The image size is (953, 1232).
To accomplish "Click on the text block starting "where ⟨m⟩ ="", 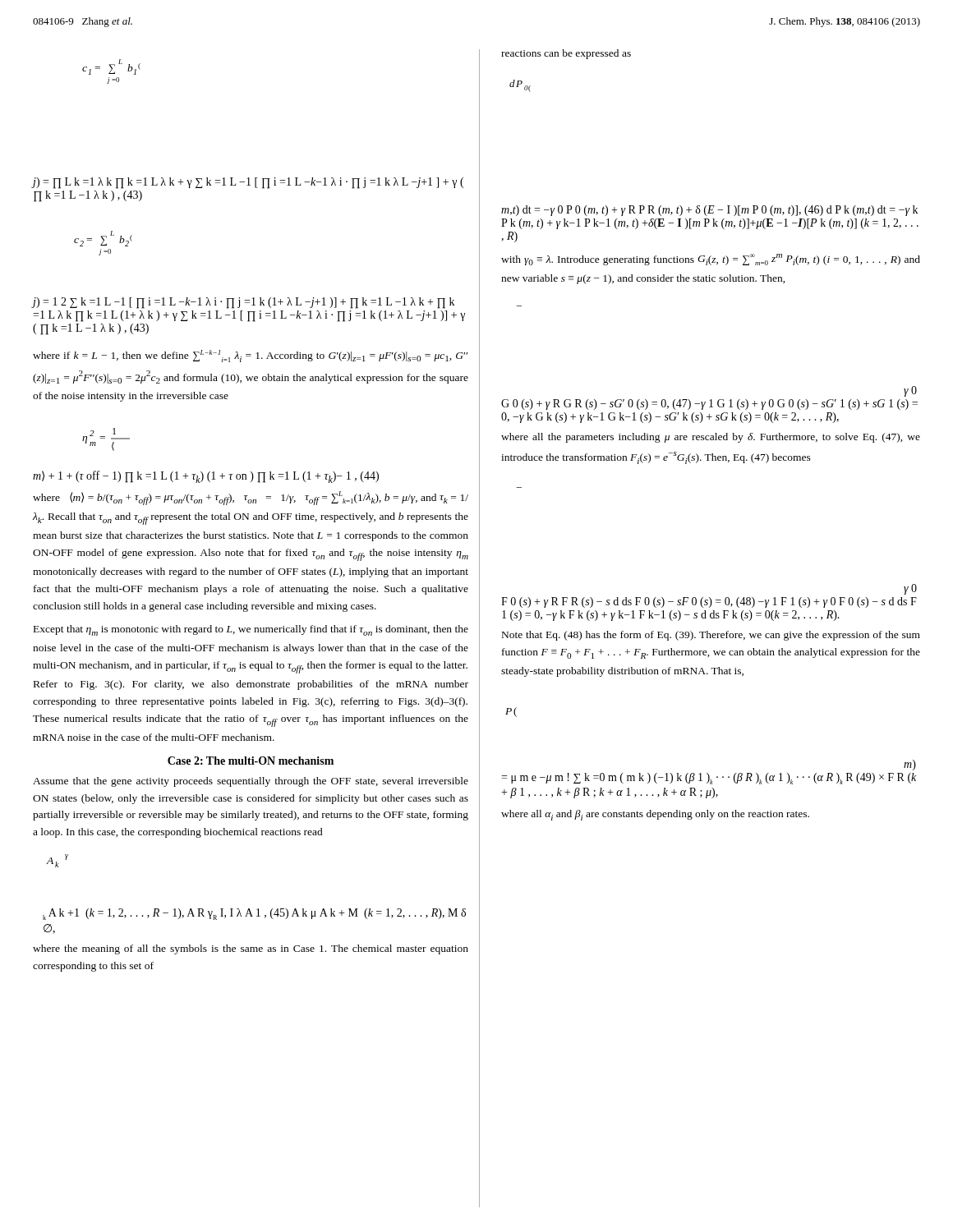I will click(x=251, y=617).
